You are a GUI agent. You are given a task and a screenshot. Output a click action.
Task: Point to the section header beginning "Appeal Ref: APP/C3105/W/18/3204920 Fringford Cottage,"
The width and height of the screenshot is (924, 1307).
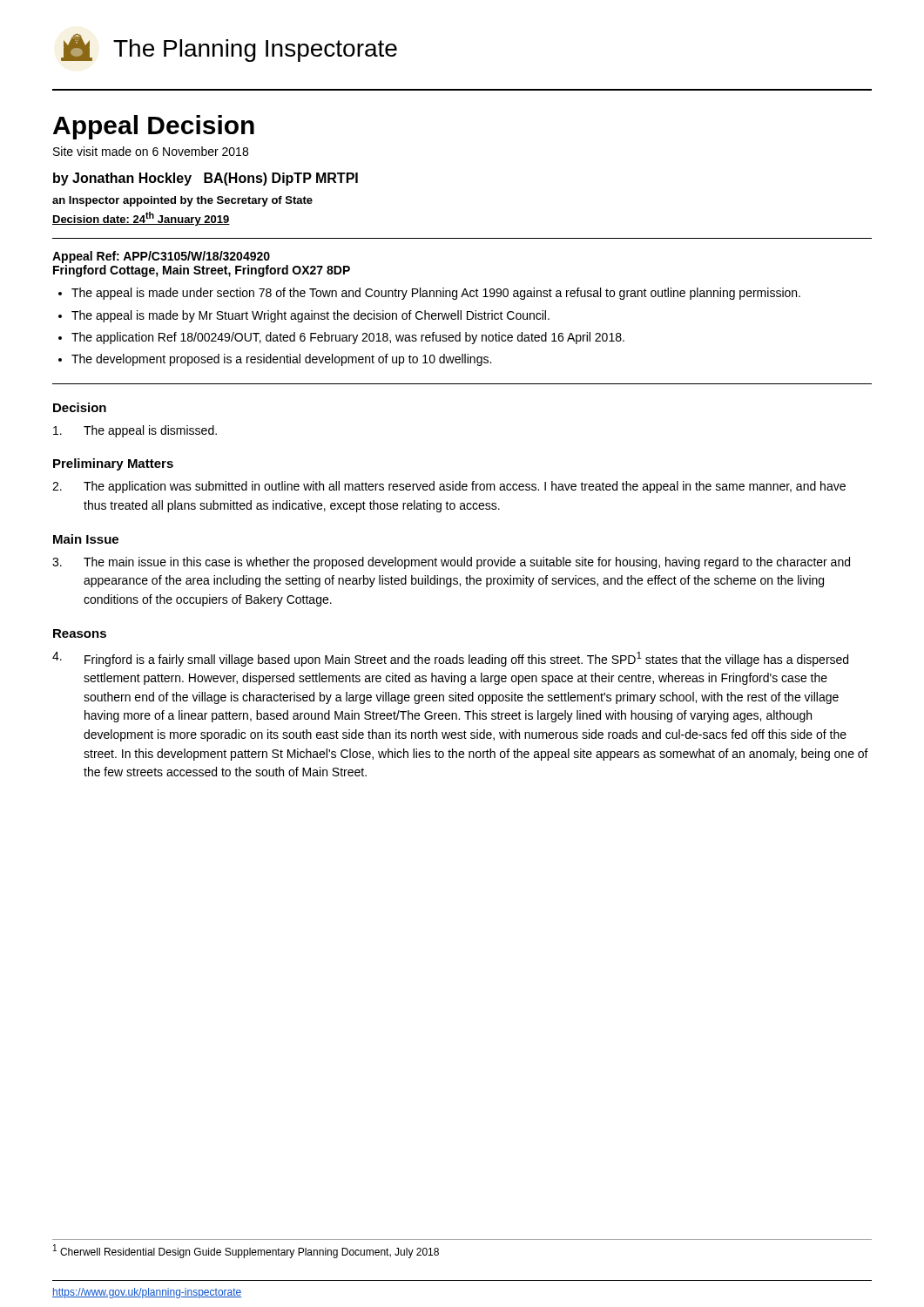(201, 263)
